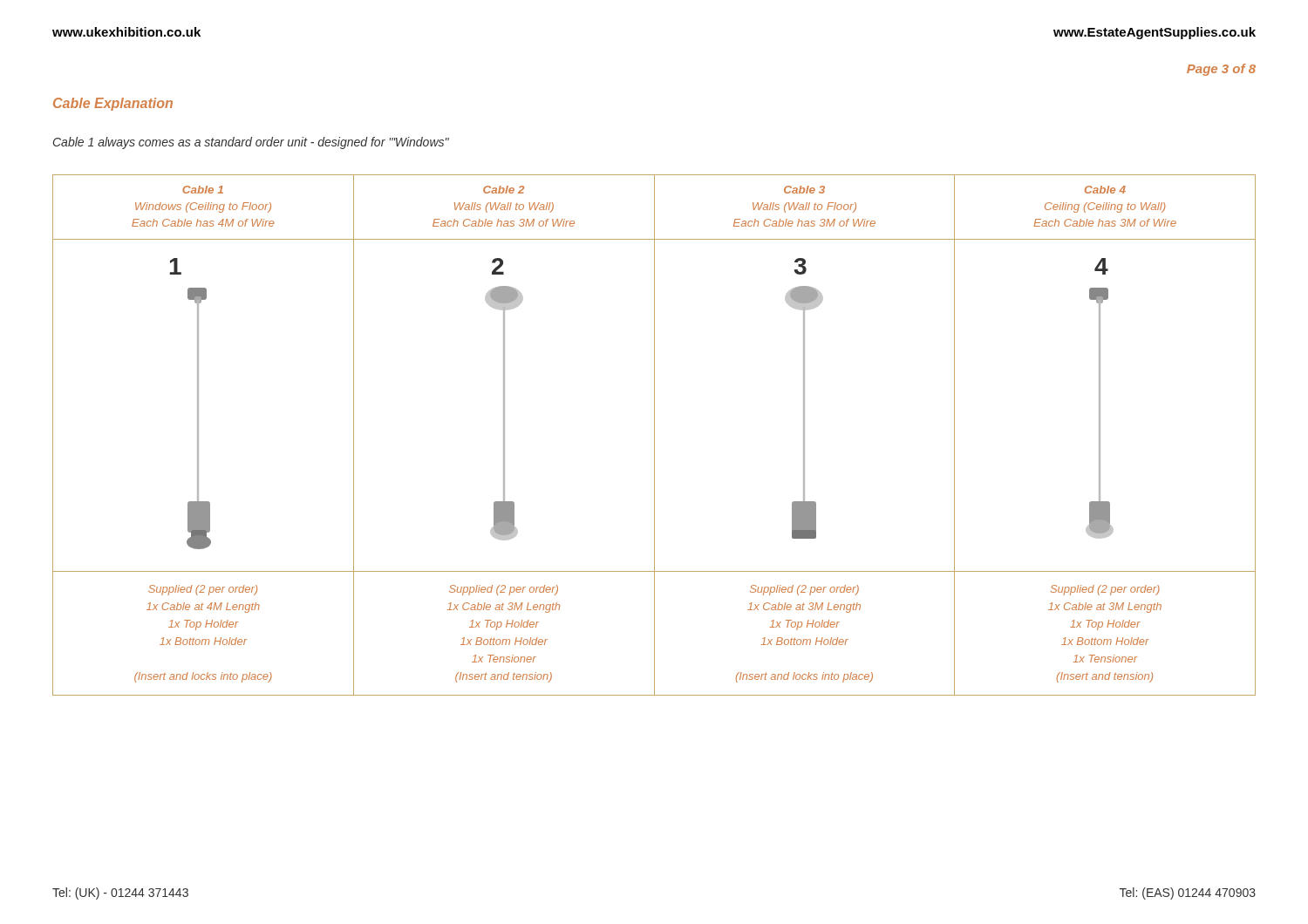Image resolution: width=1308 pixels, height=924 pixels.
Task: Find the text that says "Page 3 of 8"
Action: coord(1221,68)
